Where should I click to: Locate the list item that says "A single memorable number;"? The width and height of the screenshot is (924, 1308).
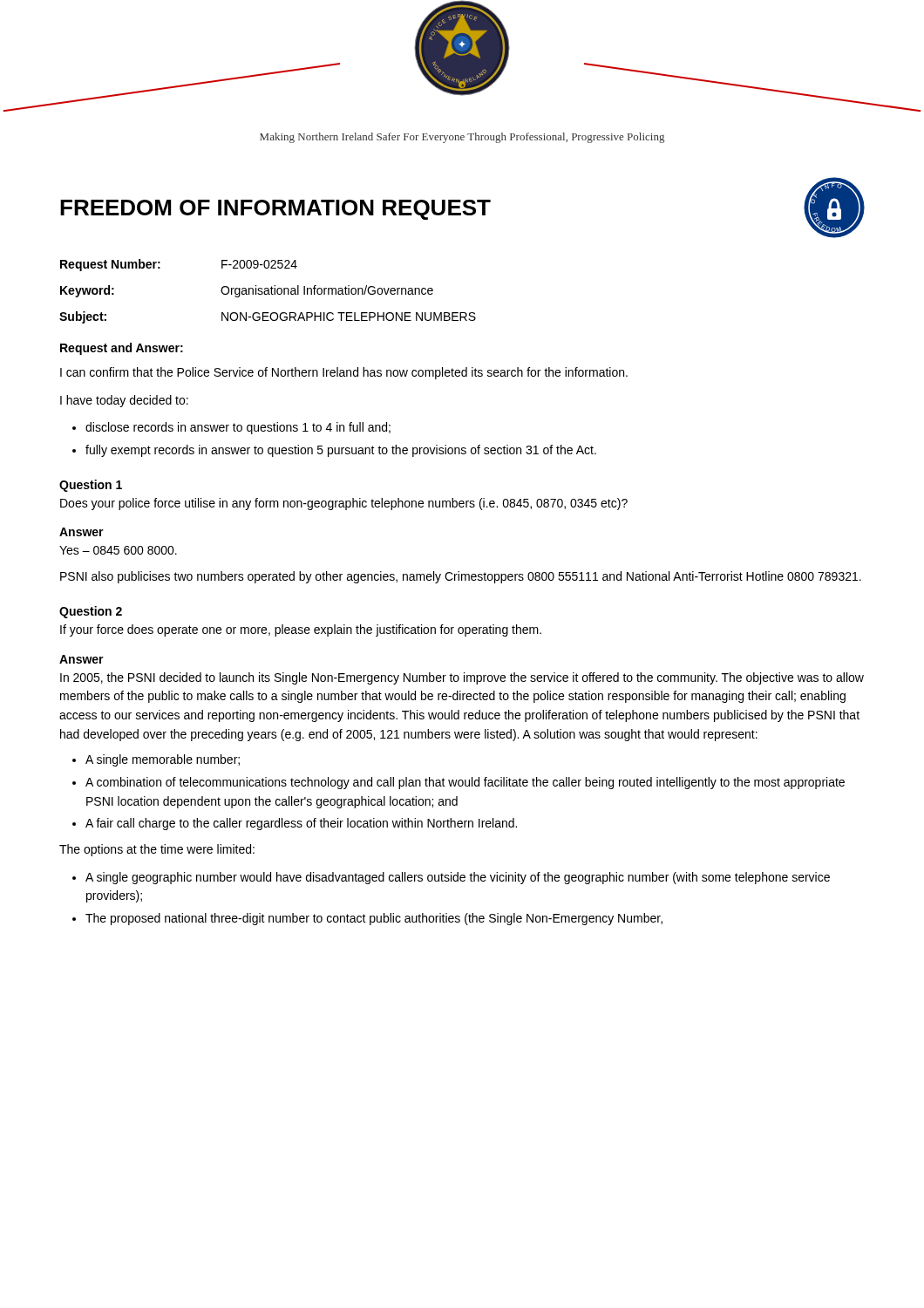click(x=163, y=760)
